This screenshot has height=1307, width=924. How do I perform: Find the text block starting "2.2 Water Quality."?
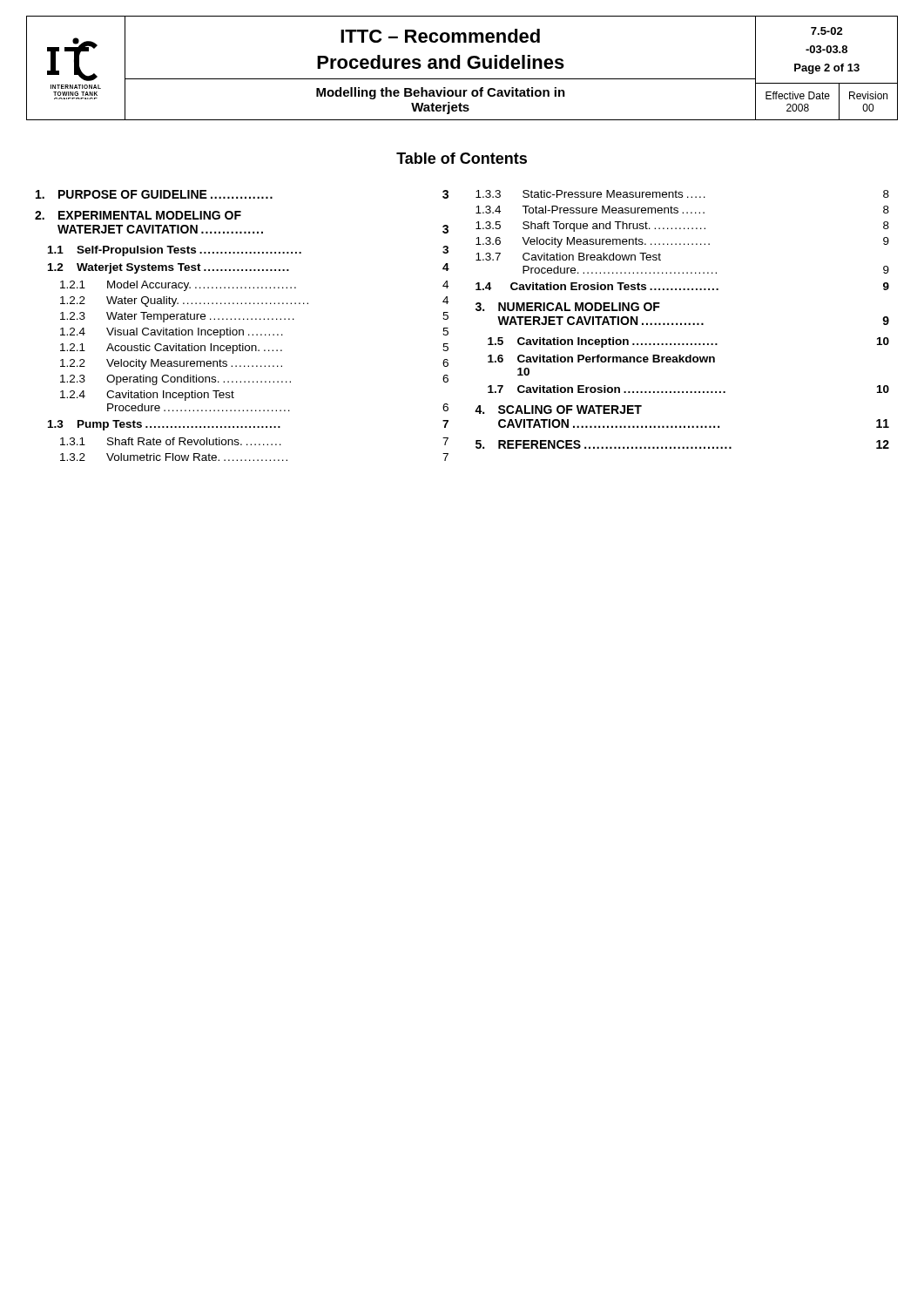[x=254, y=300]
